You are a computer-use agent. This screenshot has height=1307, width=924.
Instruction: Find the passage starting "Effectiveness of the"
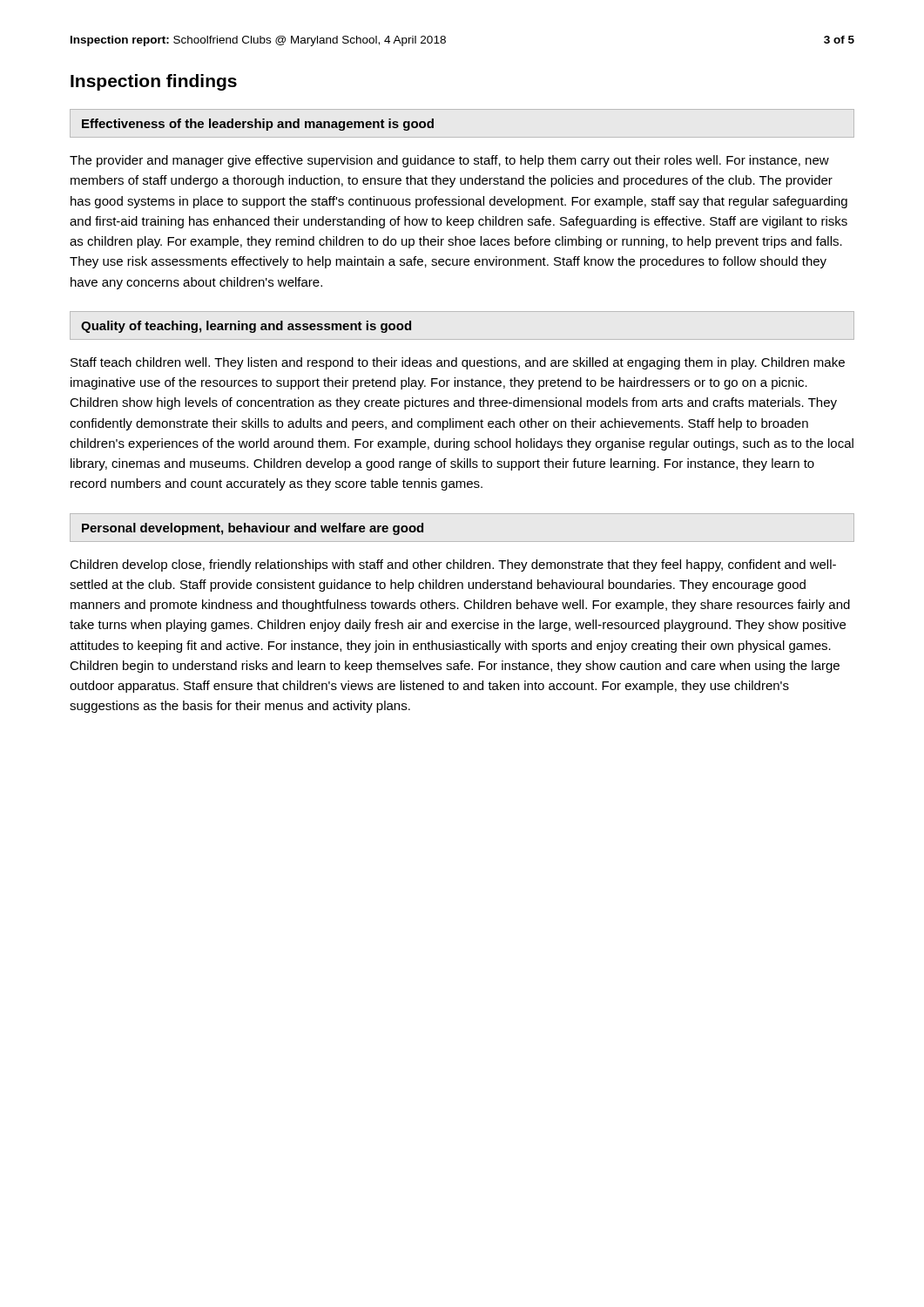[x=258, y=123]
